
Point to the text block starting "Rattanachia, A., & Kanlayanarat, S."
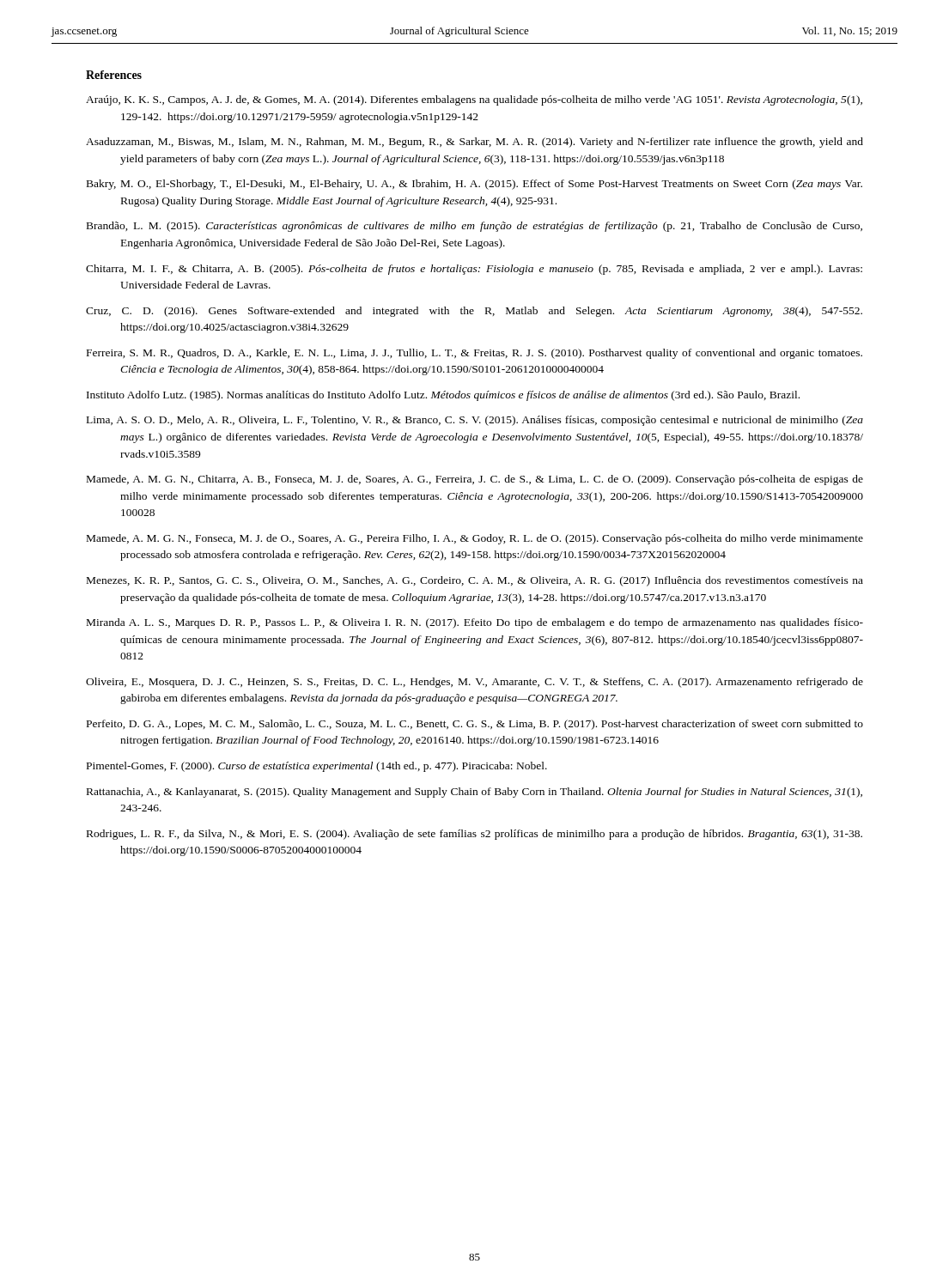[x=474, y=799]
